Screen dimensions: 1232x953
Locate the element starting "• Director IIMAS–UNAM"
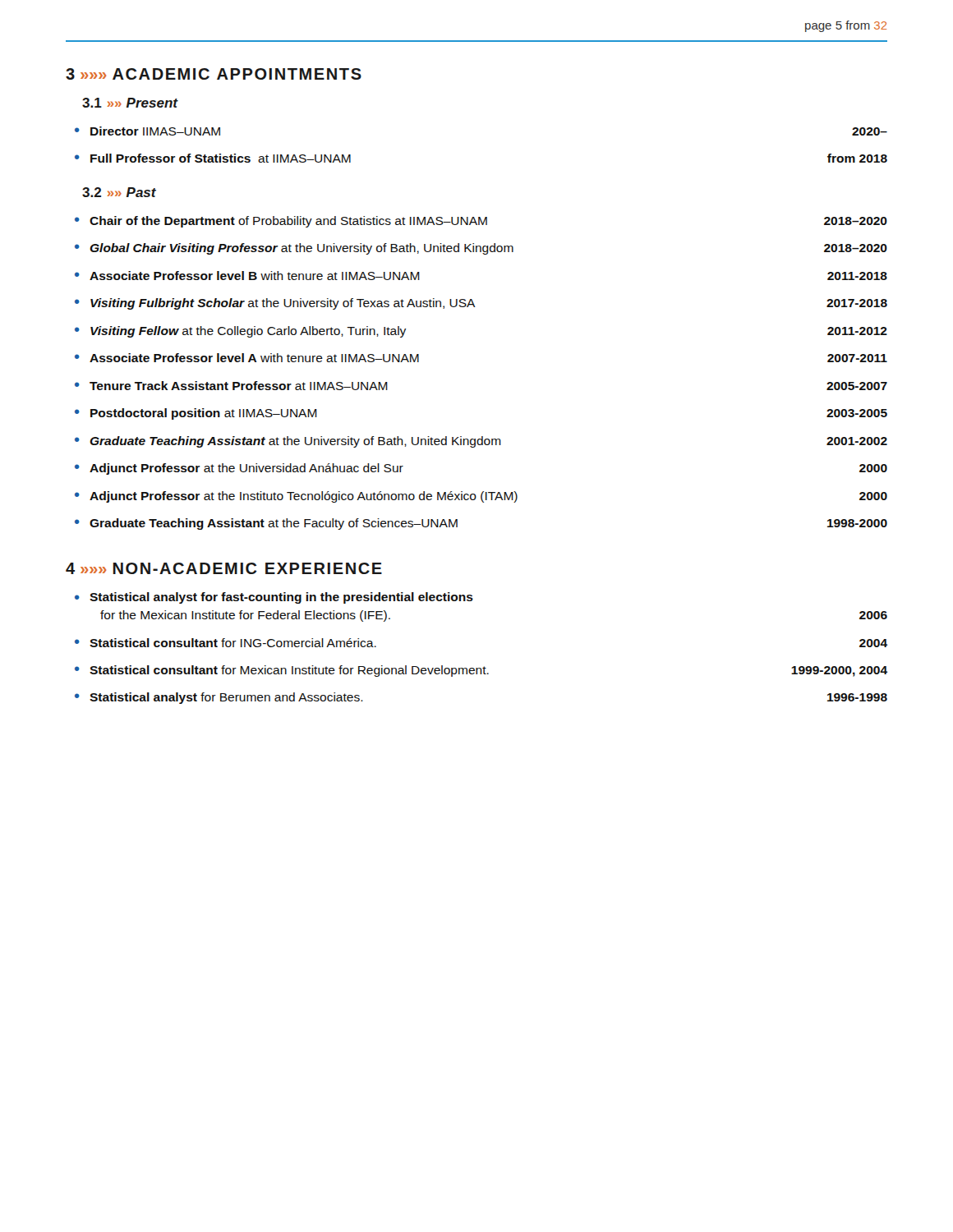point(153,131)
